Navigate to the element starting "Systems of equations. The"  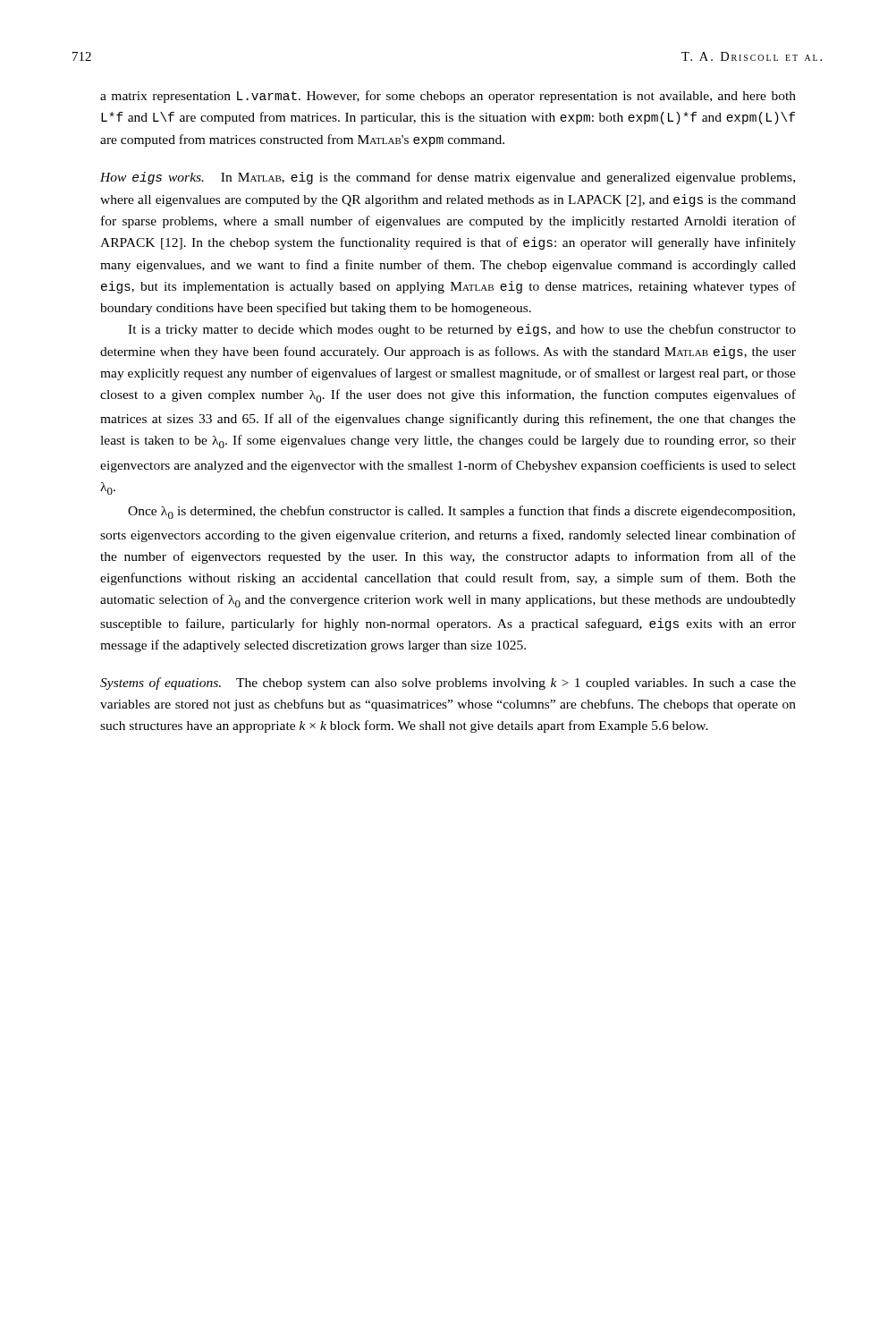[x=448, y=704]
